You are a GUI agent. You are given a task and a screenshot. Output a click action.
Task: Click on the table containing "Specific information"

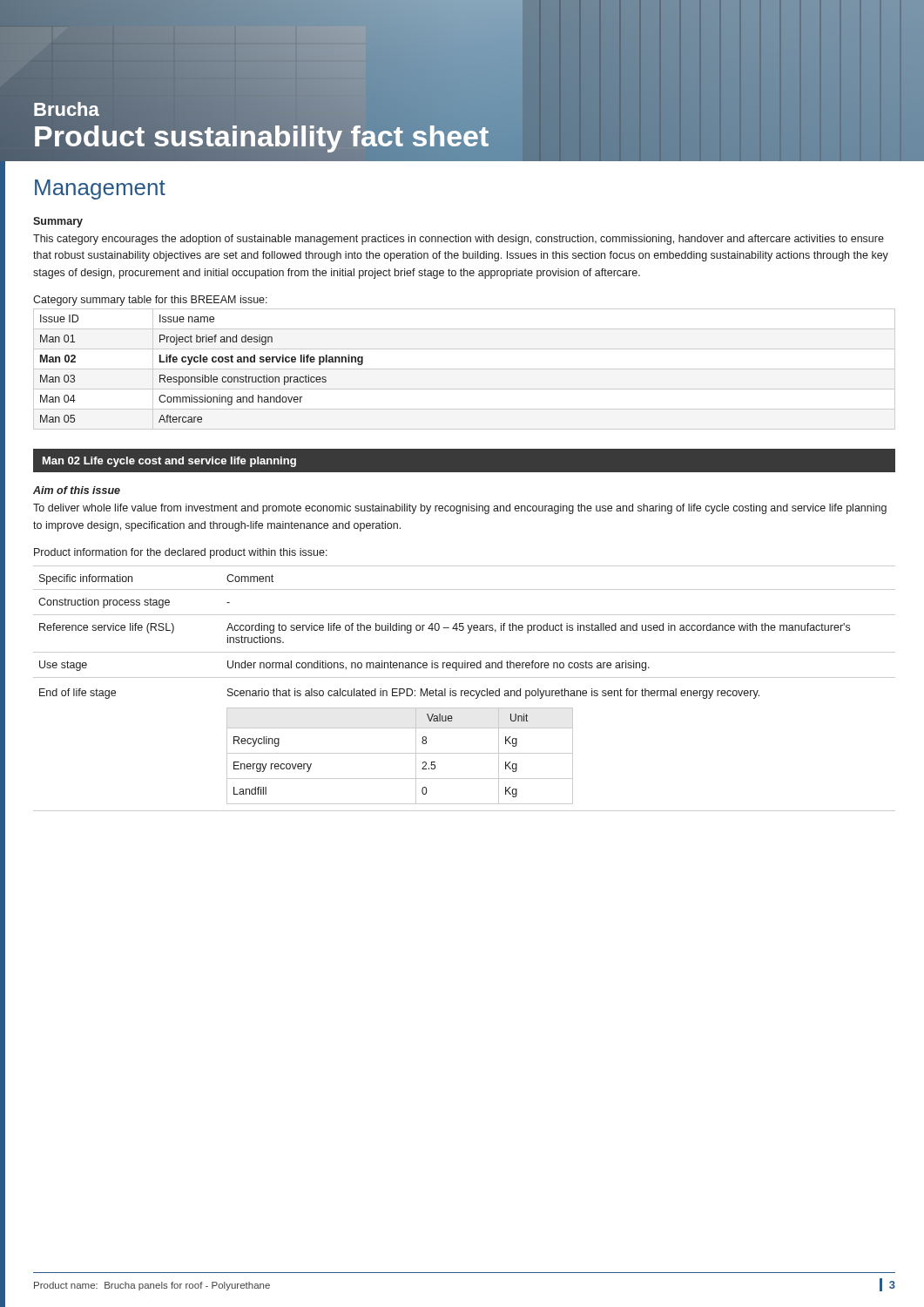pos(464,688)
